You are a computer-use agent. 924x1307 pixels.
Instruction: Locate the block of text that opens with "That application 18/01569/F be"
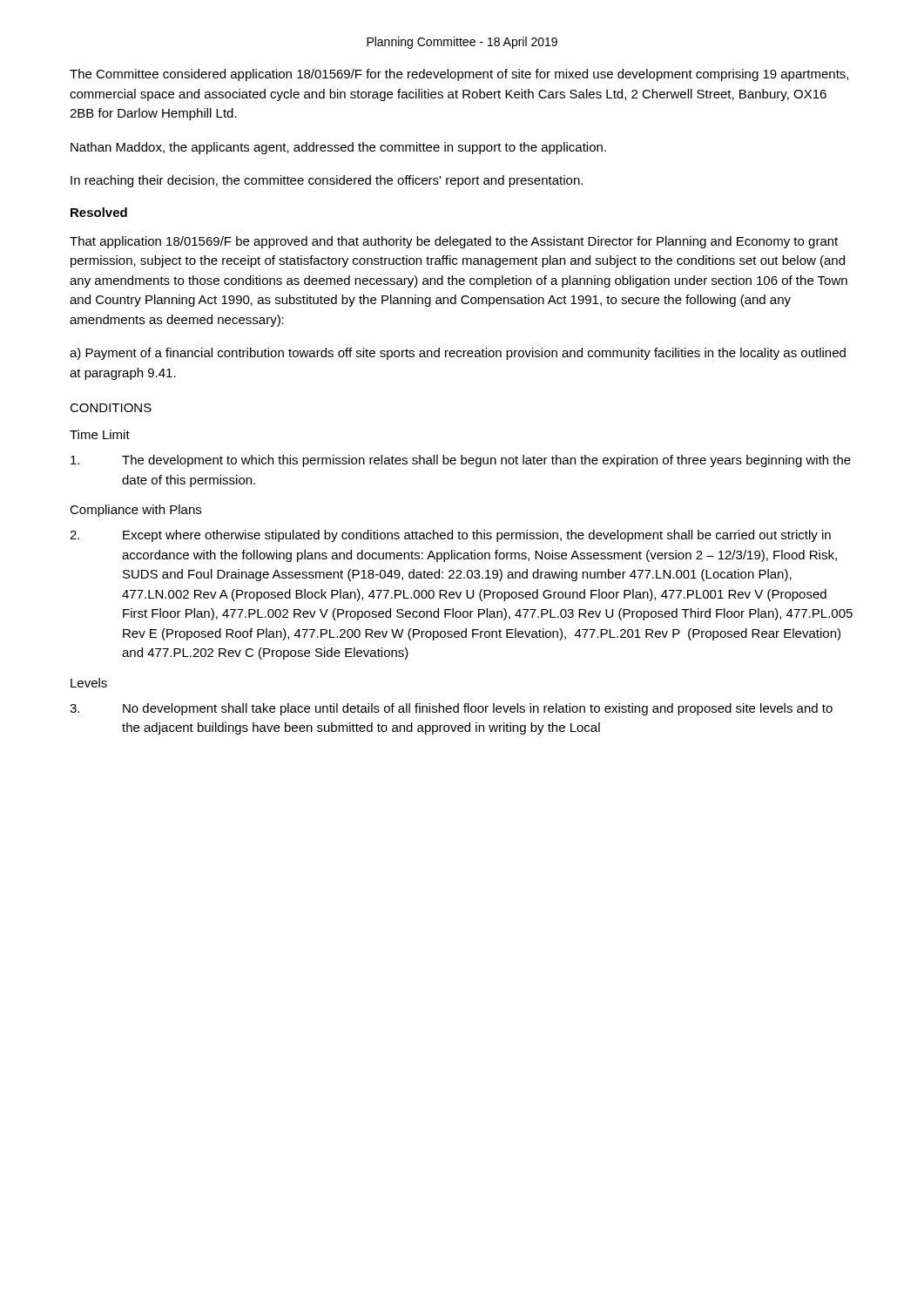pyautogui.click(x=459, y=280)
